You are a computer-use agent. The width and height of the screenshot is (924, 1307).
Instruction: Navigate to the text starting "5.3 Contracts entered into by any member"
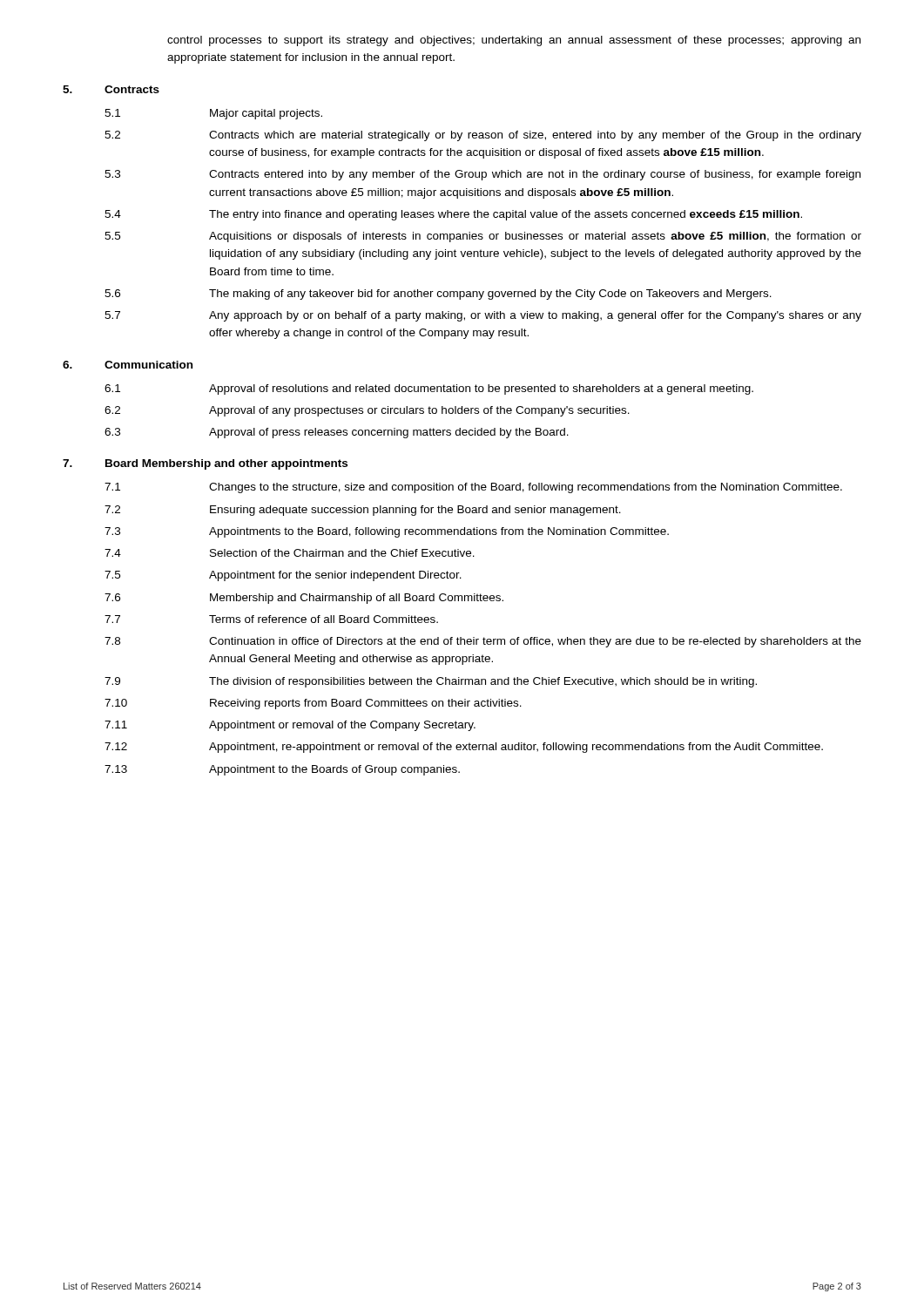click(462, 183)
